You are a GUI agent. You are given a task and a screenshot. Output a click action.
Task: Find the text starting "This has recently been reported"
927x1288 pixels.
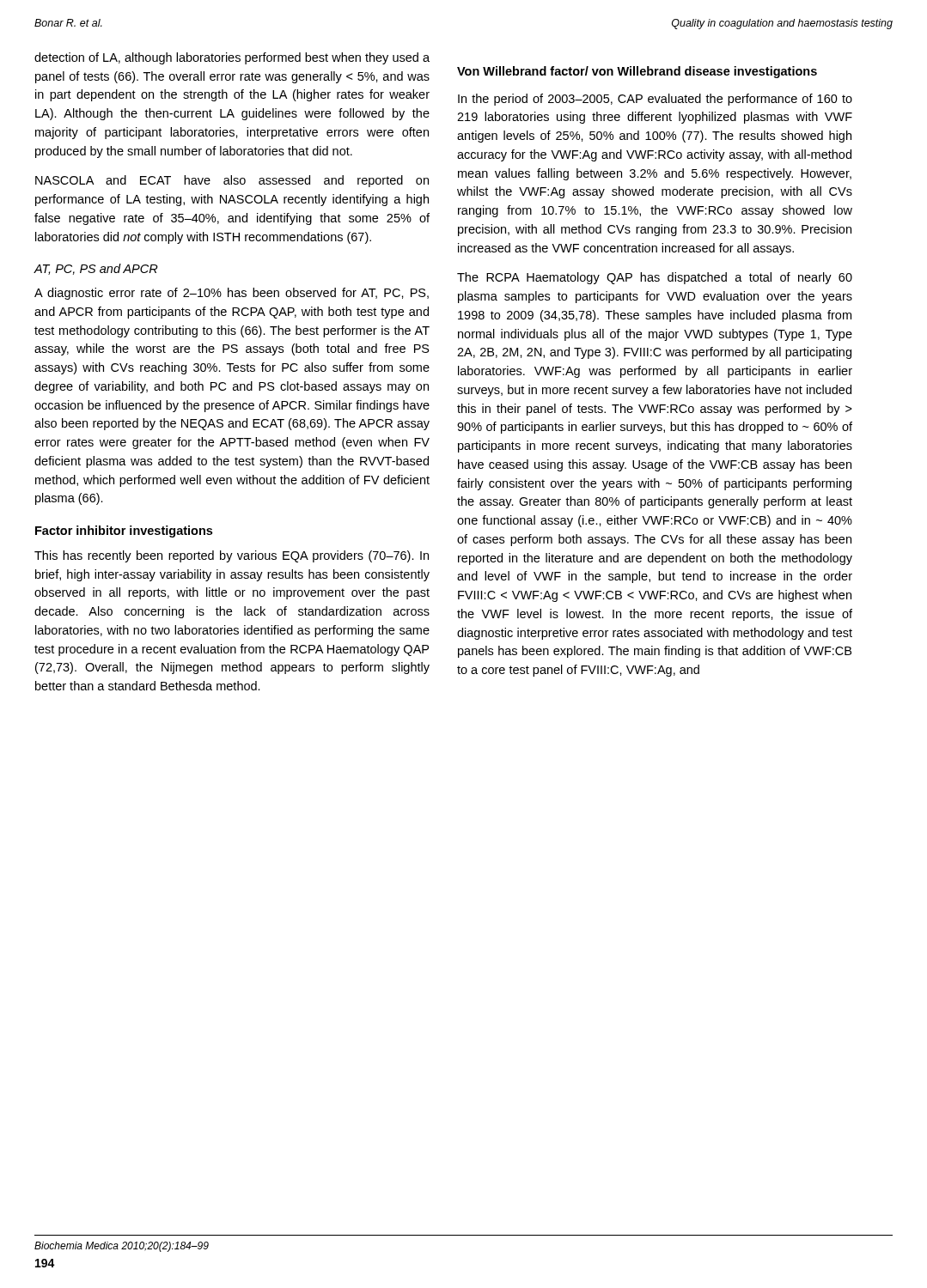click(x=232, y=621)
